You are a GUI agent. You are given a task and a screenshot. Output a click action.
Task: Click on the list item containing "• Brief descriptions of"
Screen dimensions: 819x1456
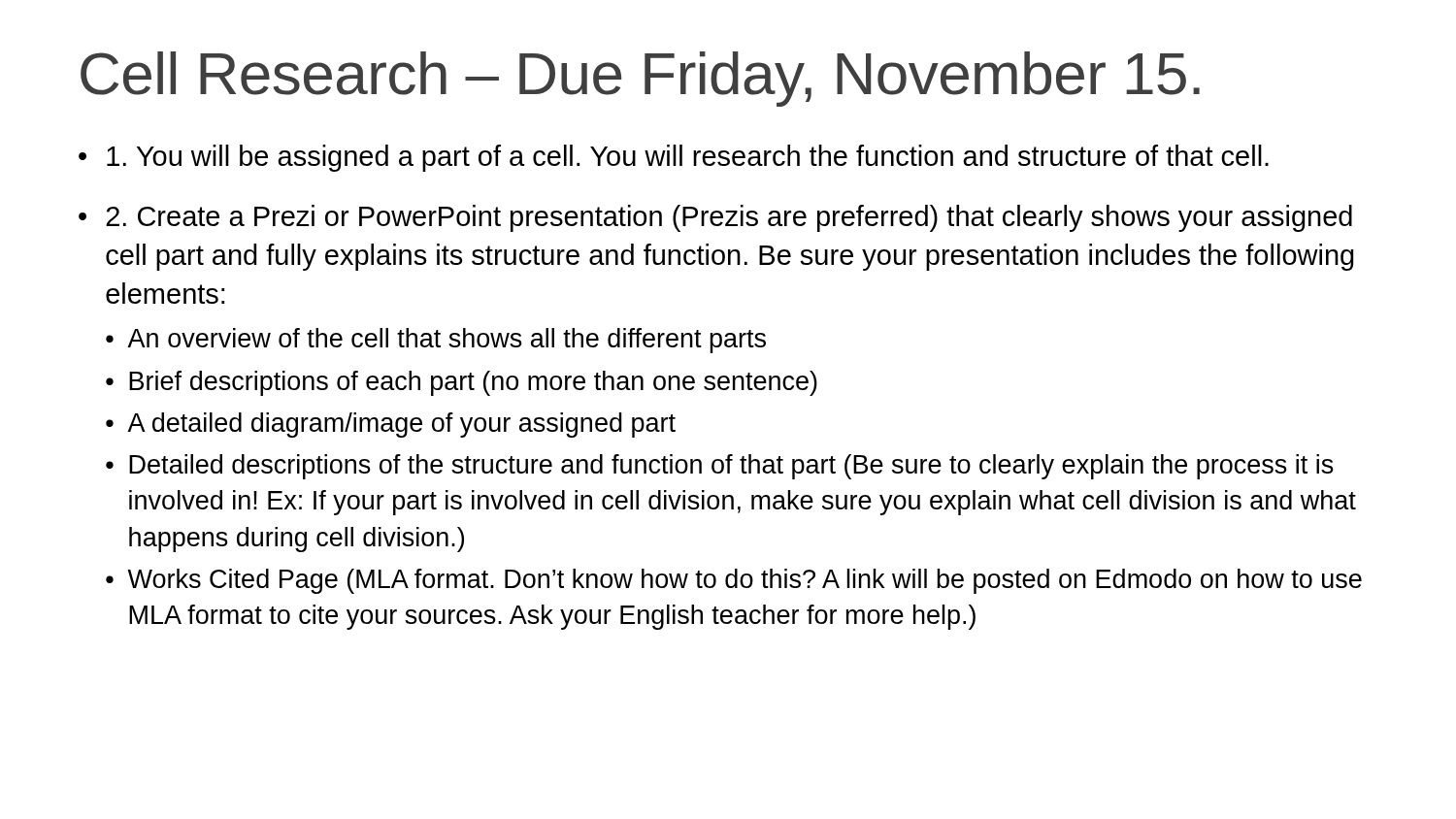pyautogui.click(x=742, y=382)
